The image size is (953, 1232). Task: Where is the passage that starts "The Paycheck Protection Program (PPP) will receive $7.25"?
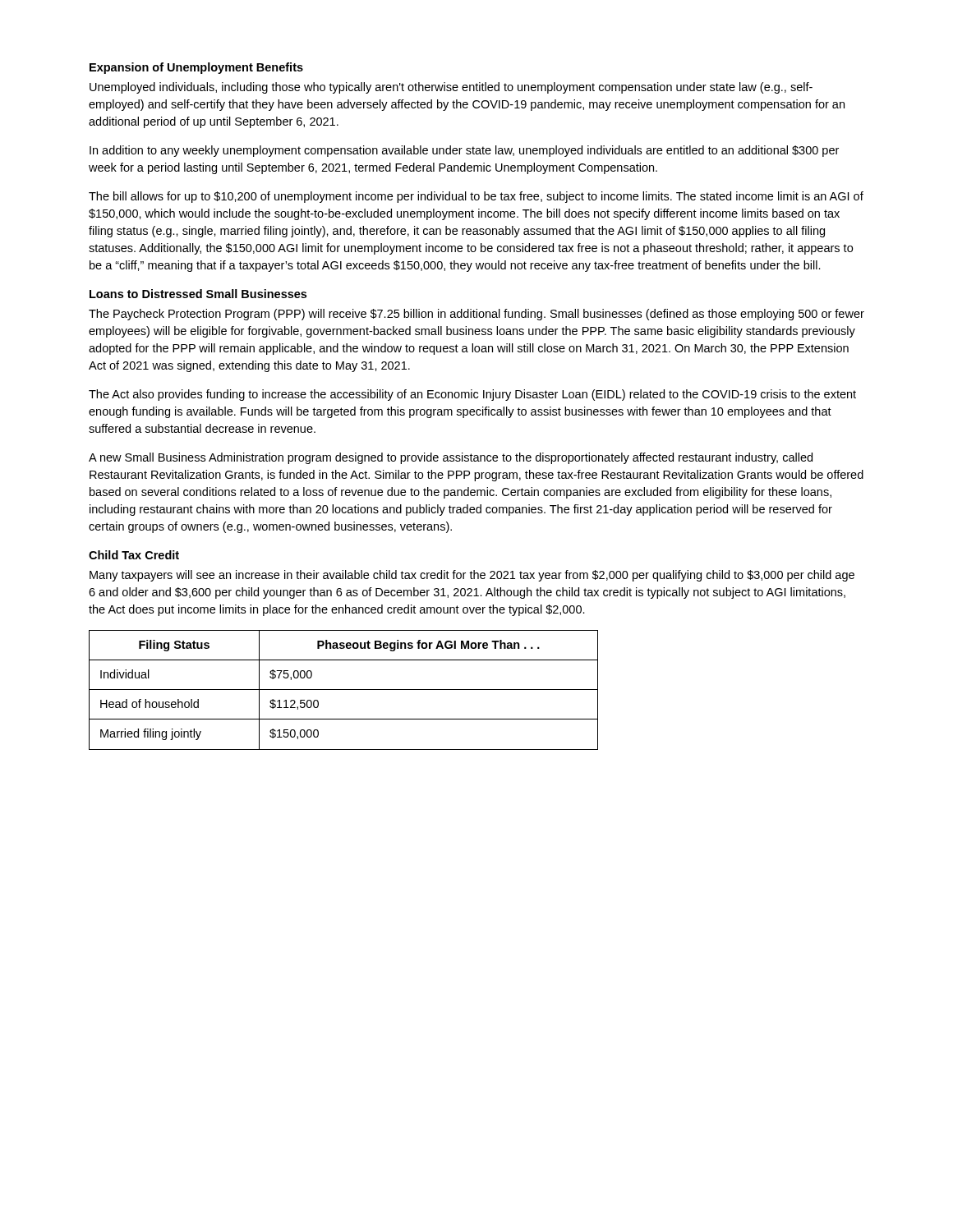coord(476,340)
